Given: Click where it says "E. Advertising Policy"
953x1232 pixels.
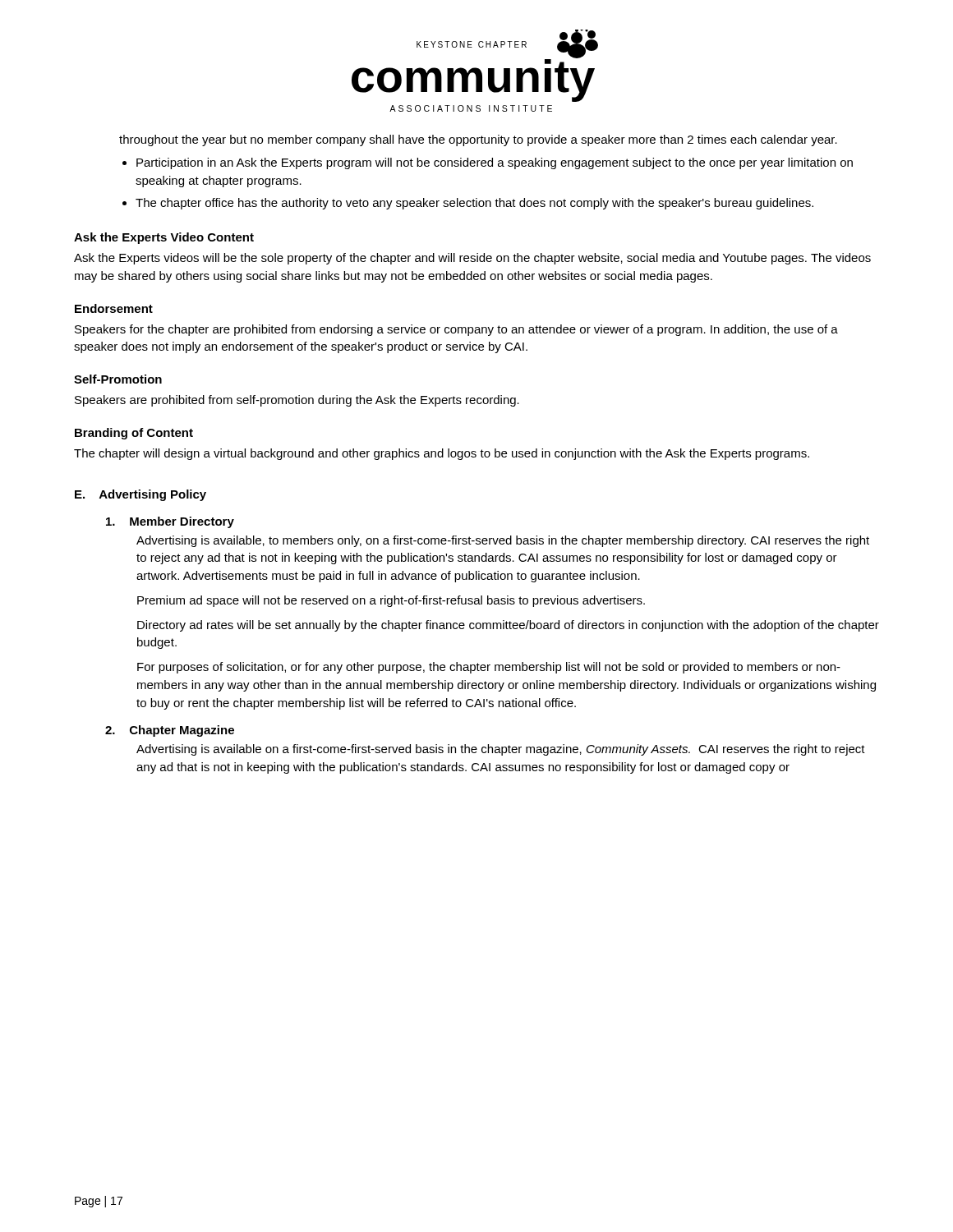Looking at the screenshot, I should tap(140, 494).
